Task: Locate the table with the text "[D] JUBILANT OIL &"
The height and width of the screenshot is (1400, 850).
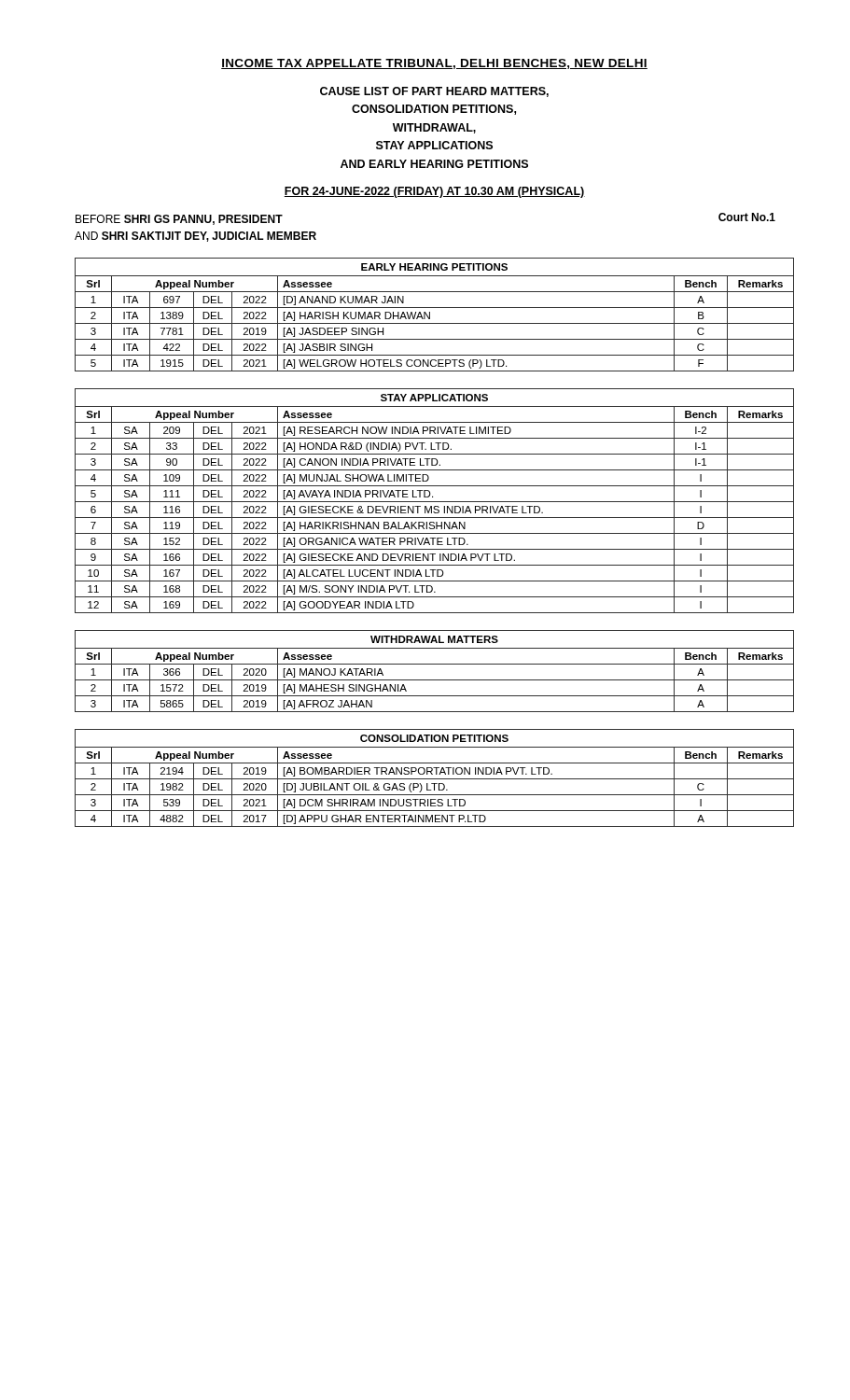Action: 434,778
